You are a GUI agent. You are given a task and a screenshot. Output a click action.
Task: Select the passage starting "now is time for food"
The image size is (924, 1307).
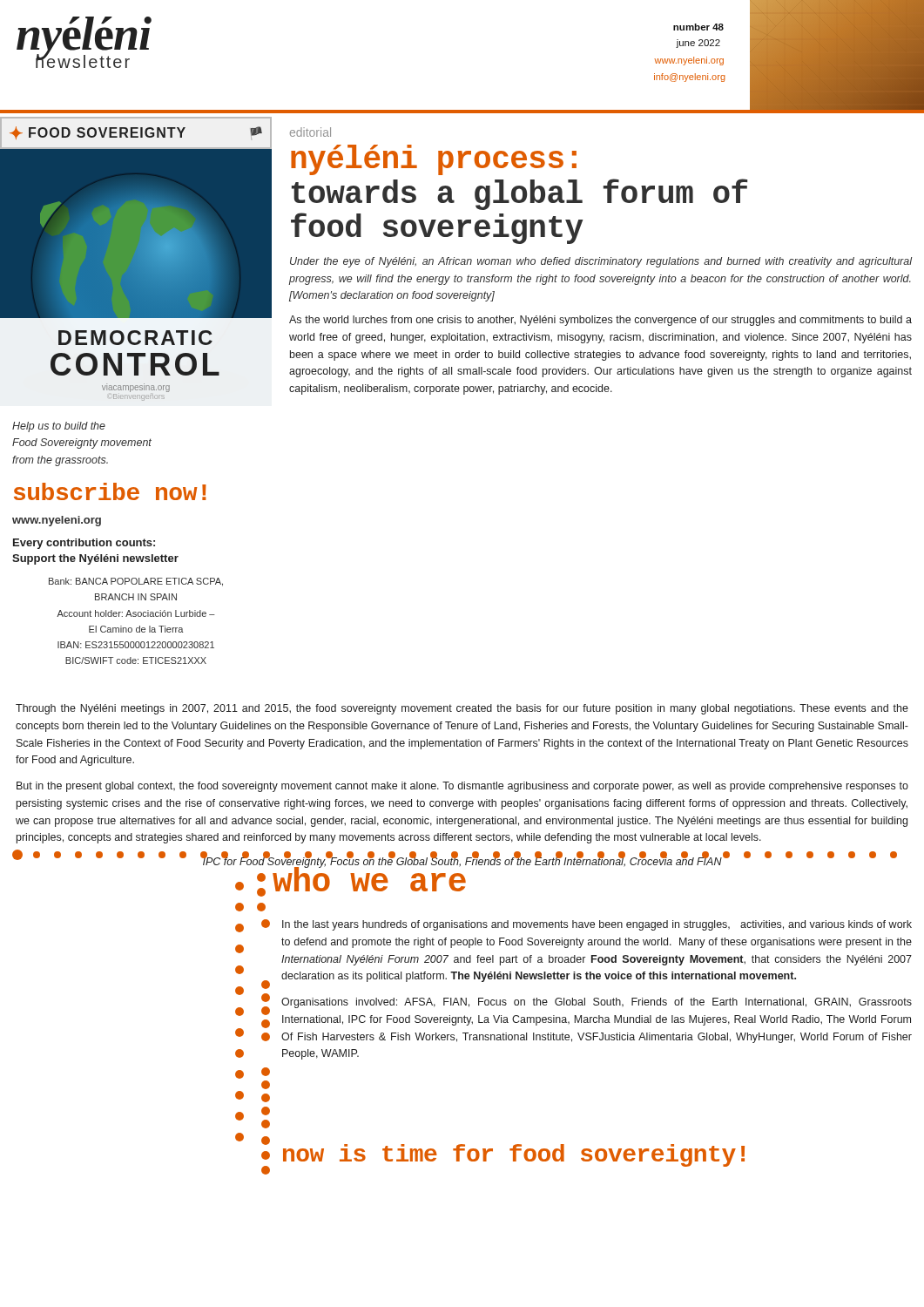(516, 1155)
